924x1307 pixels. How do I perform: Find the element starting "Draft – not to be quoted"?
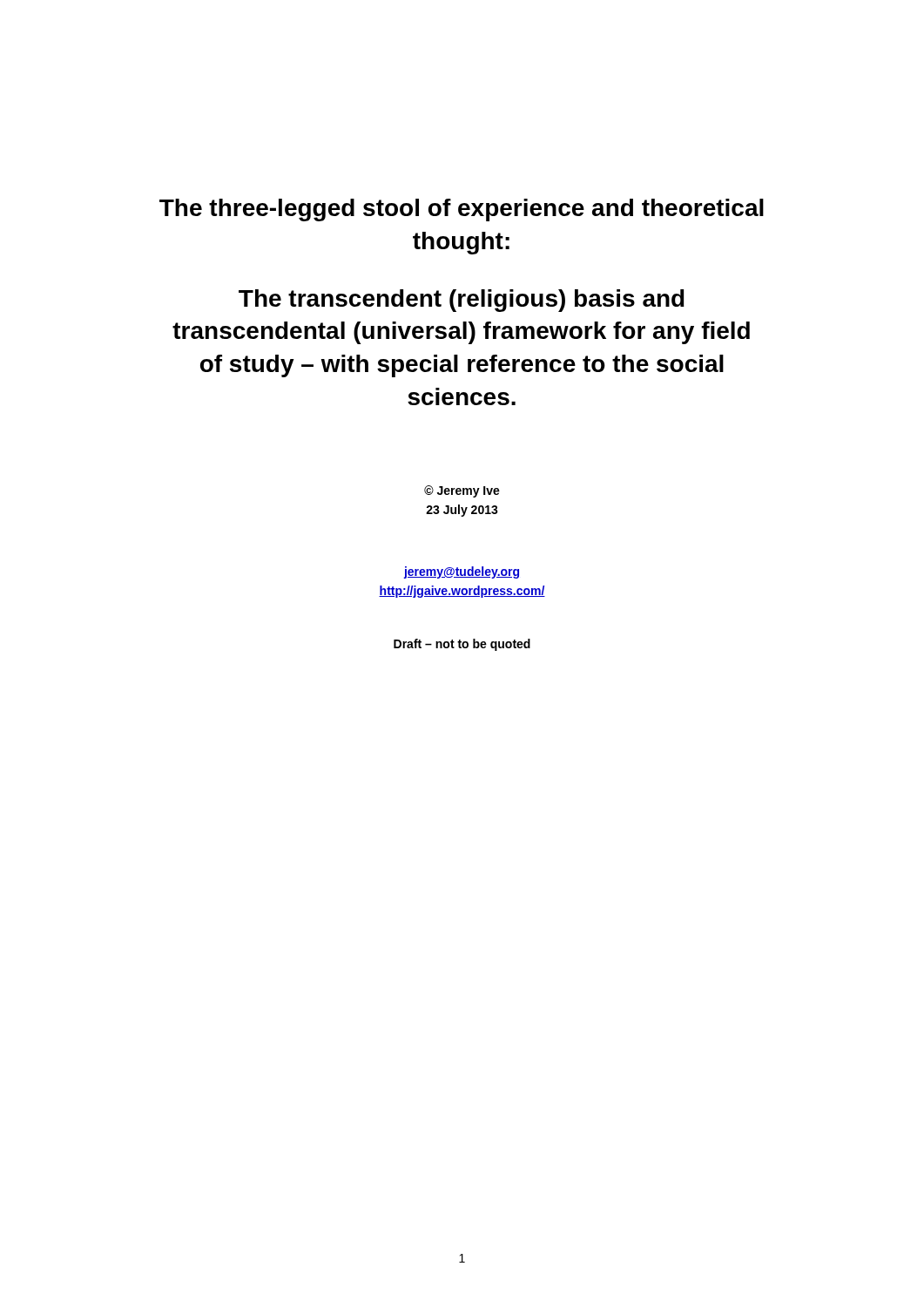[462, 644]
